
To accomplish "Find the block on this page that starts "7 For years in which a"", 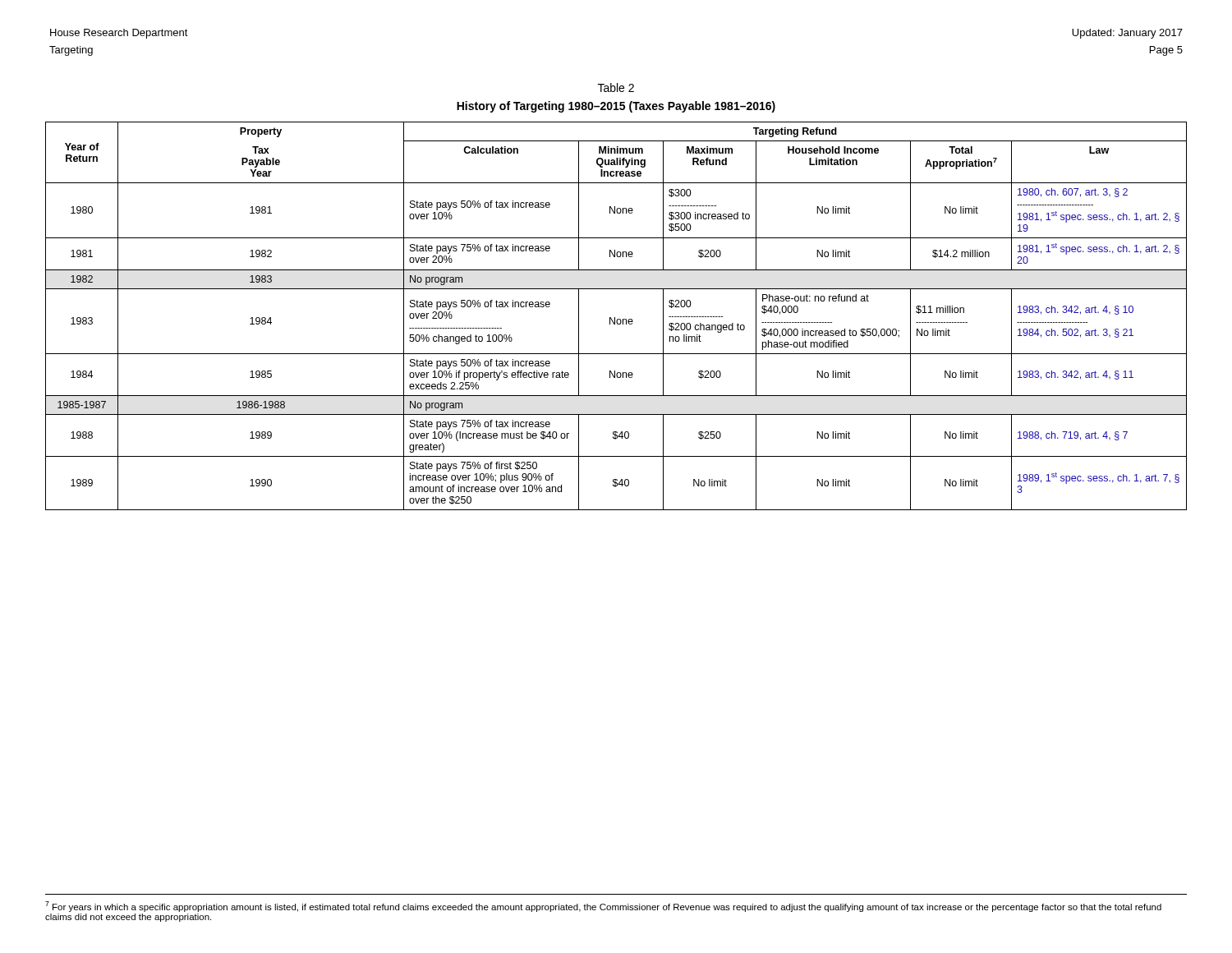I will tap(603, 911).
